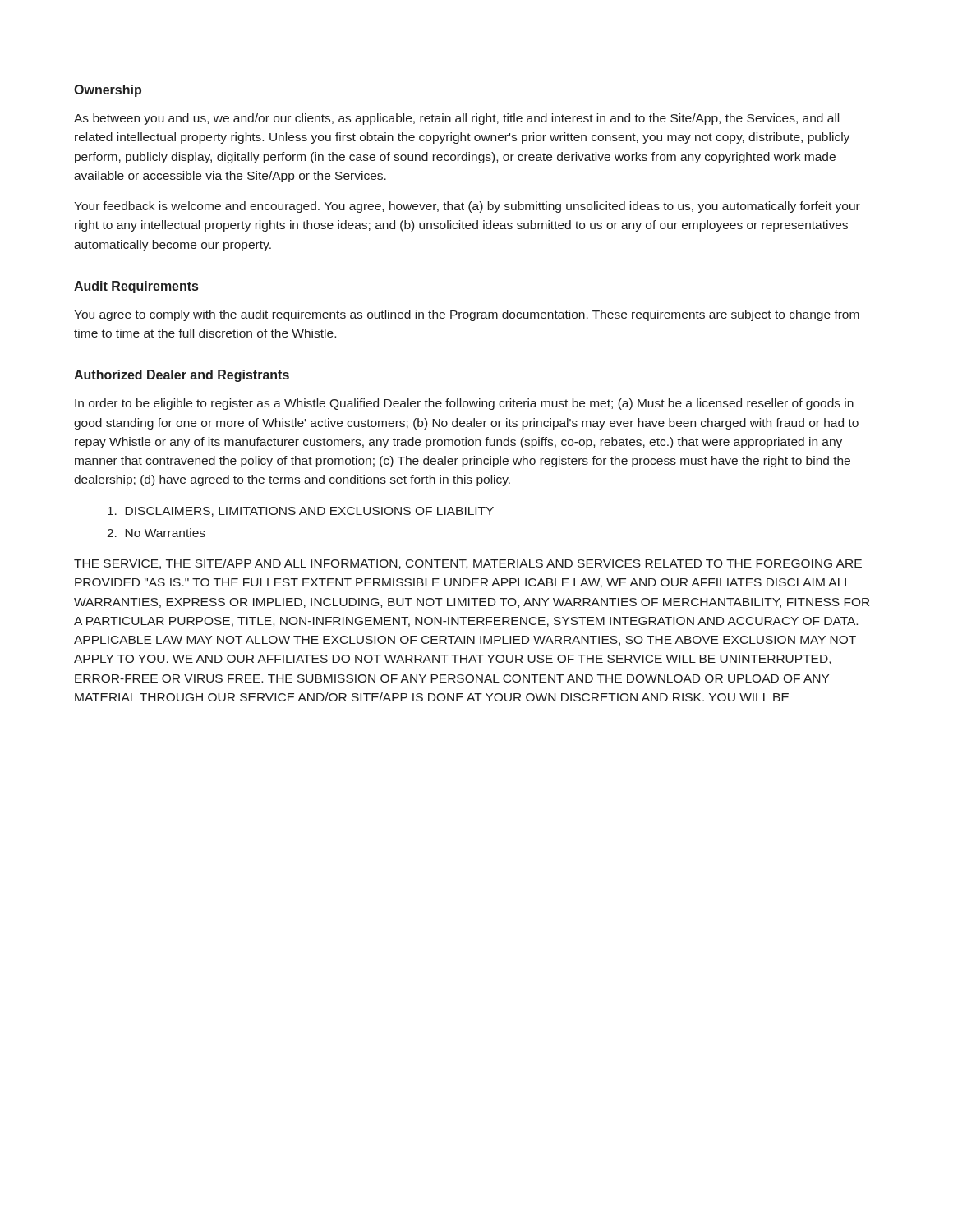Point to the block beginning "In order to be"
Screen dimensions: 1232x953
[466, 441]
